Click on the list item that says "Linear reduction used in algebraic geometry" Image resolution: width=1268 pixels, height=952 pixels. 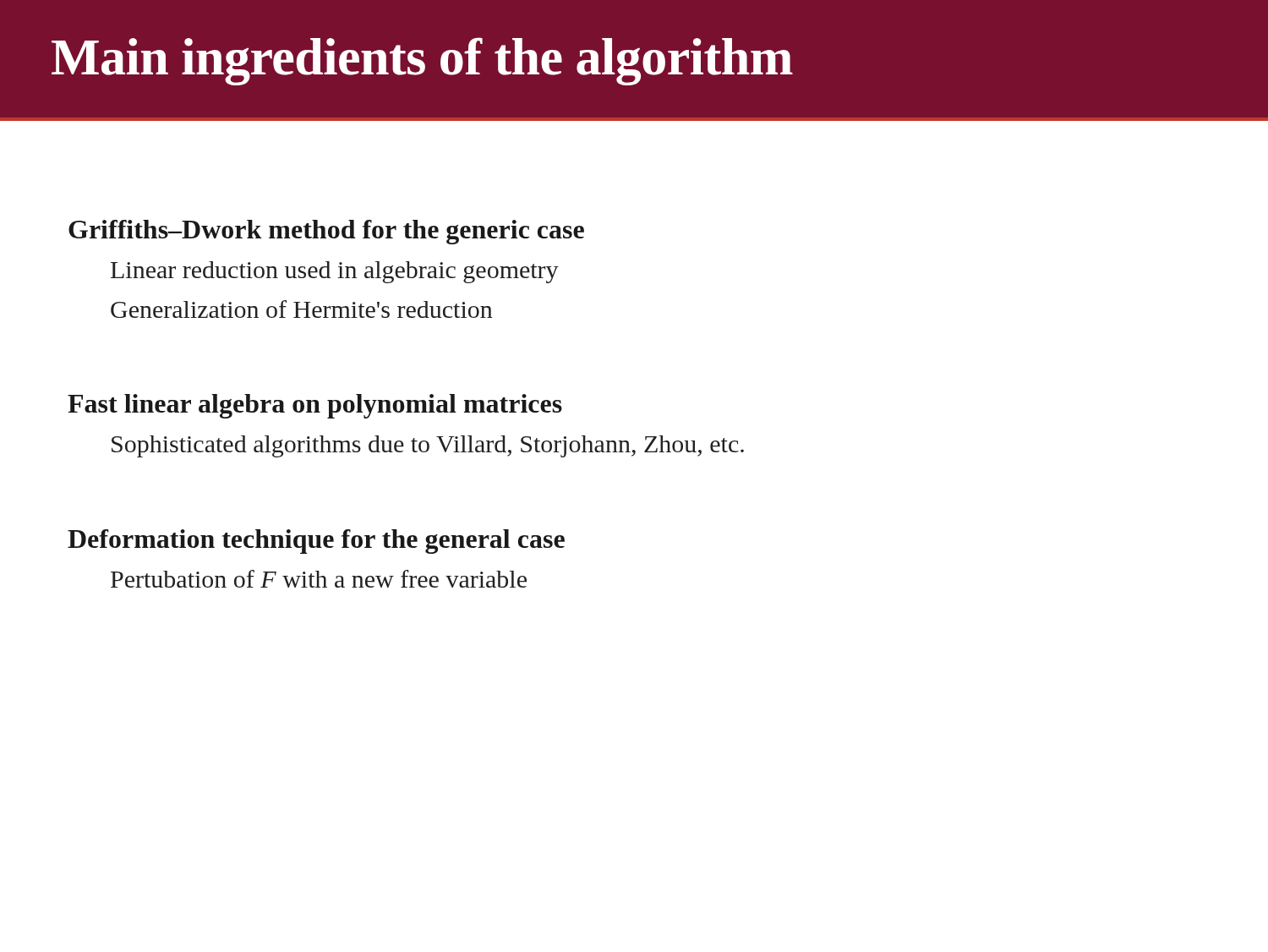click(334, 270)
